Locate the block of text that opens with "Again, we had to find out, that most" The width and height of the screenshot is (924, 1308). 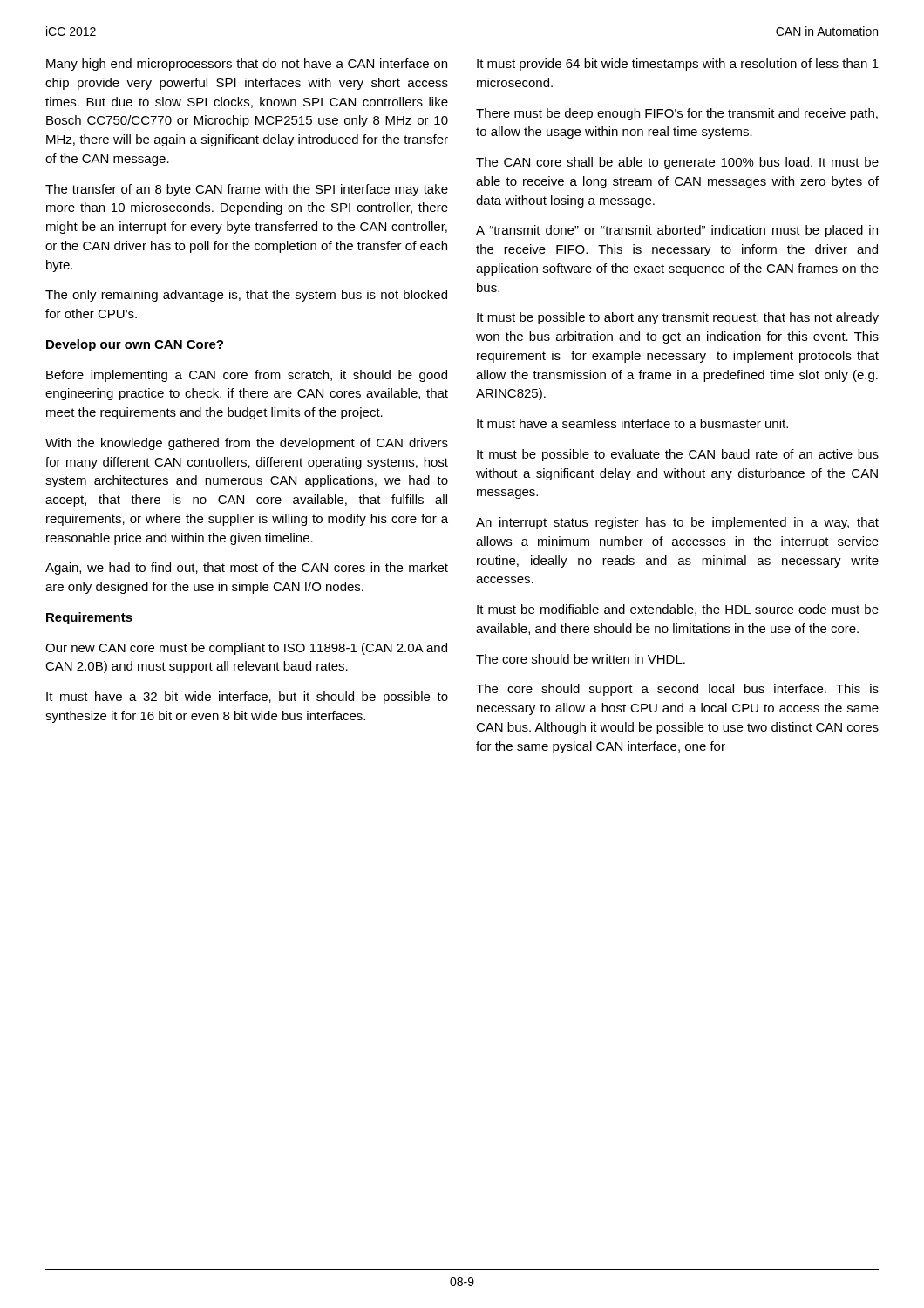click(x=247, y=577)
